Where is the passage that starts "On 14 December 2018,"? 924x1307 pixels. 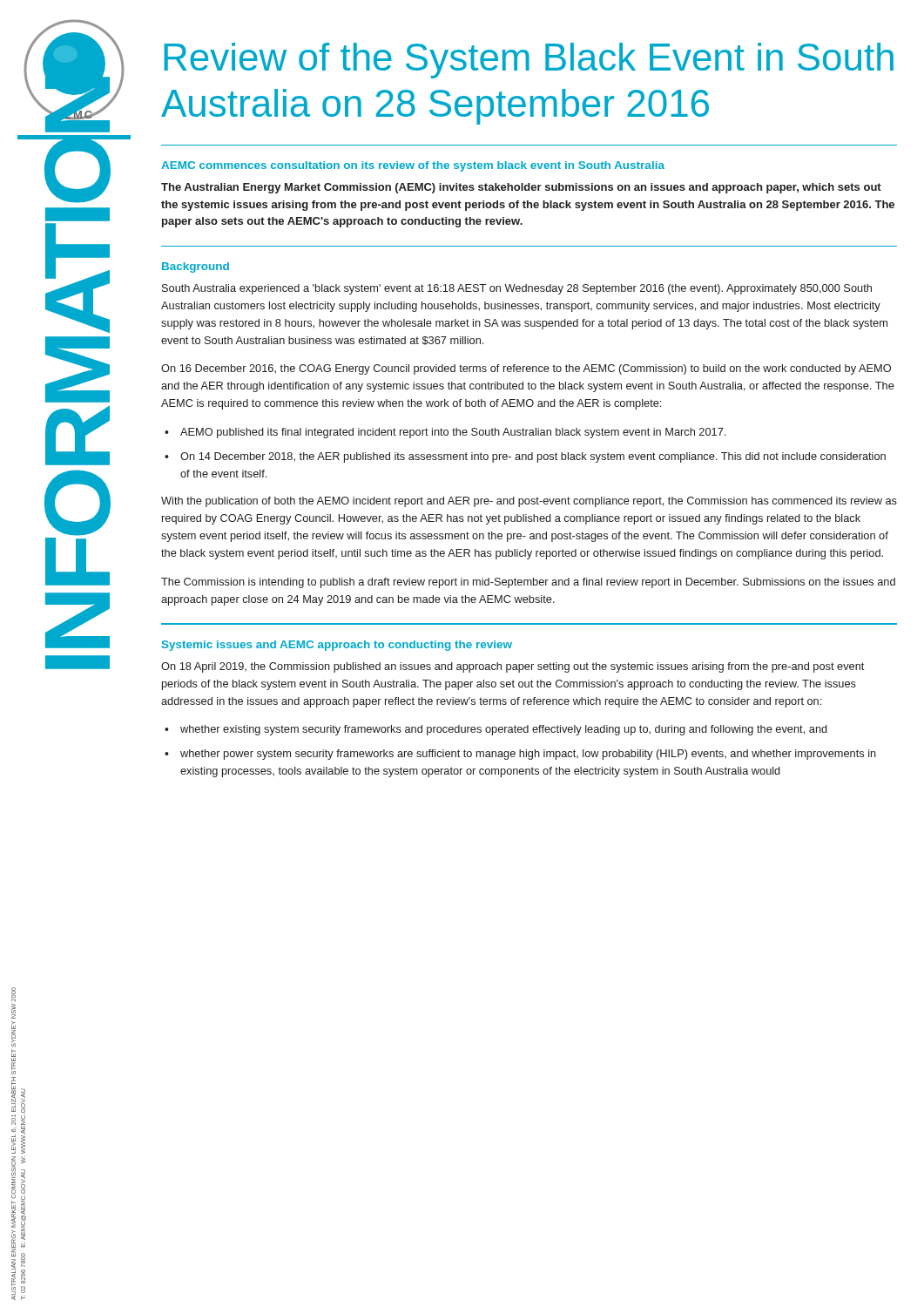point(533,465)
